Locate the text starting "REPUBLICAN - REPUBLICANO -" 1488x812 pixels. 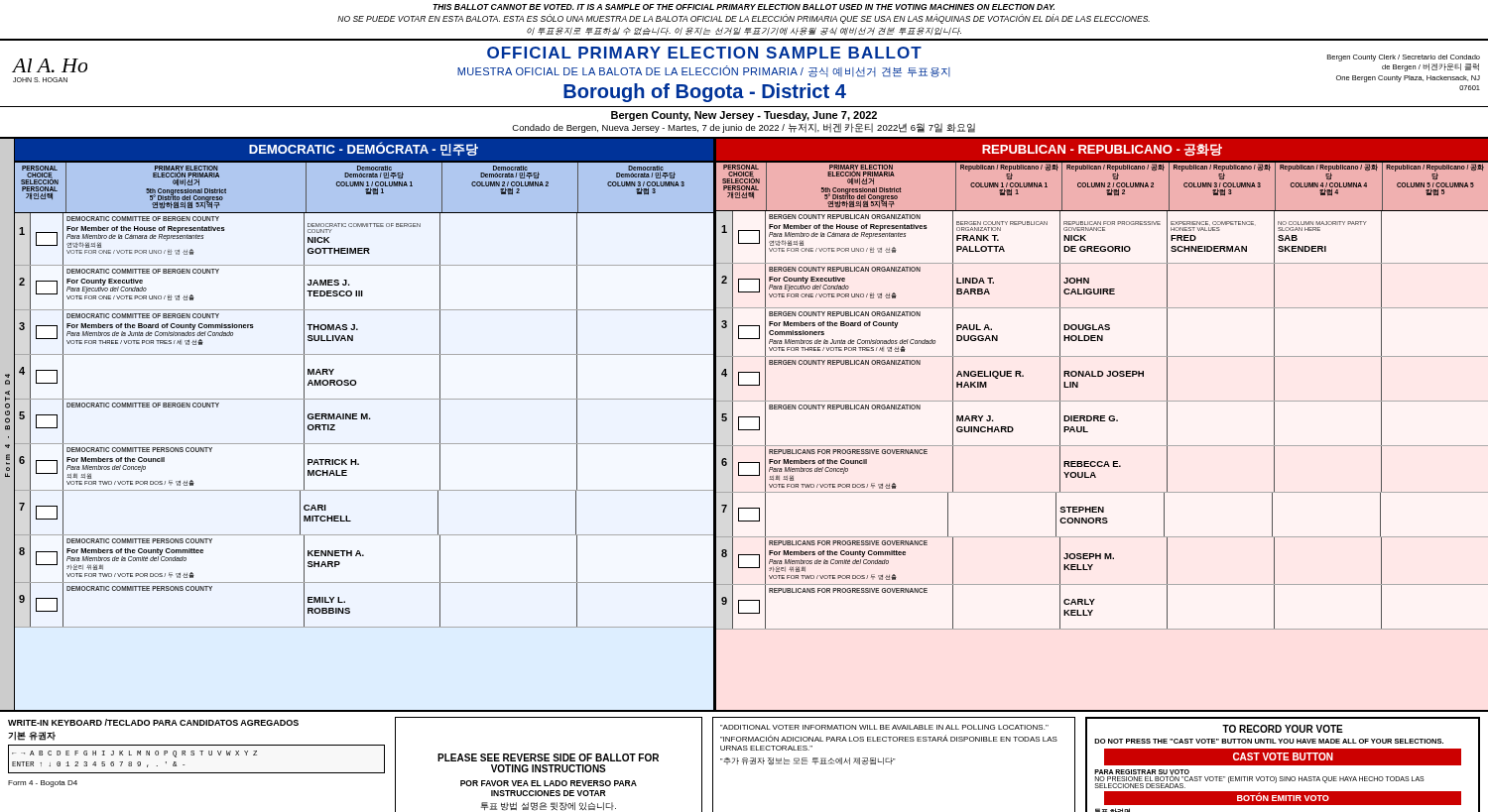pyautogui.click(x=1102, y=424)
